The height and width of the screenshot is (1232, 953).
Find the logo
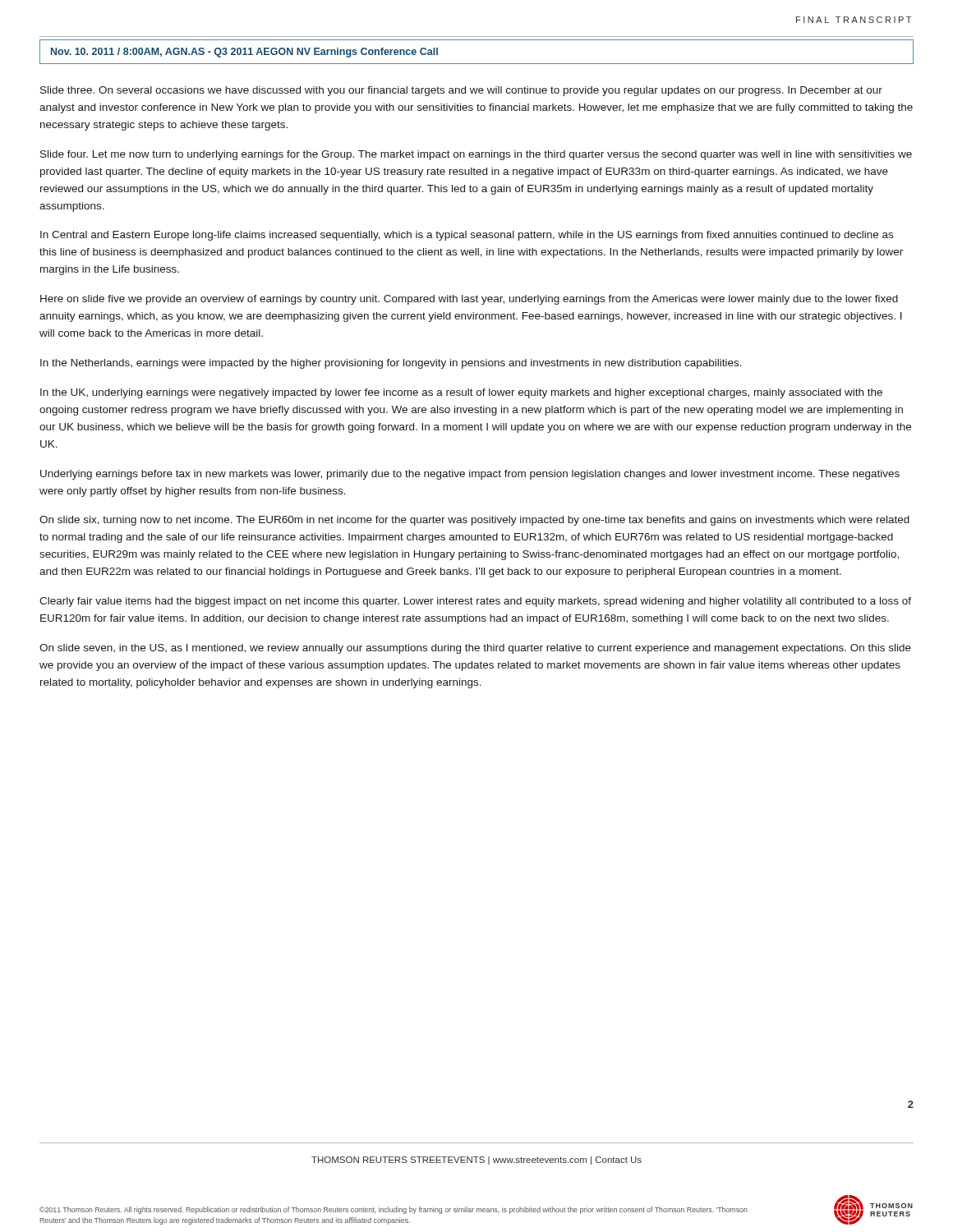pyautogui.click(x=873, y=1210)
